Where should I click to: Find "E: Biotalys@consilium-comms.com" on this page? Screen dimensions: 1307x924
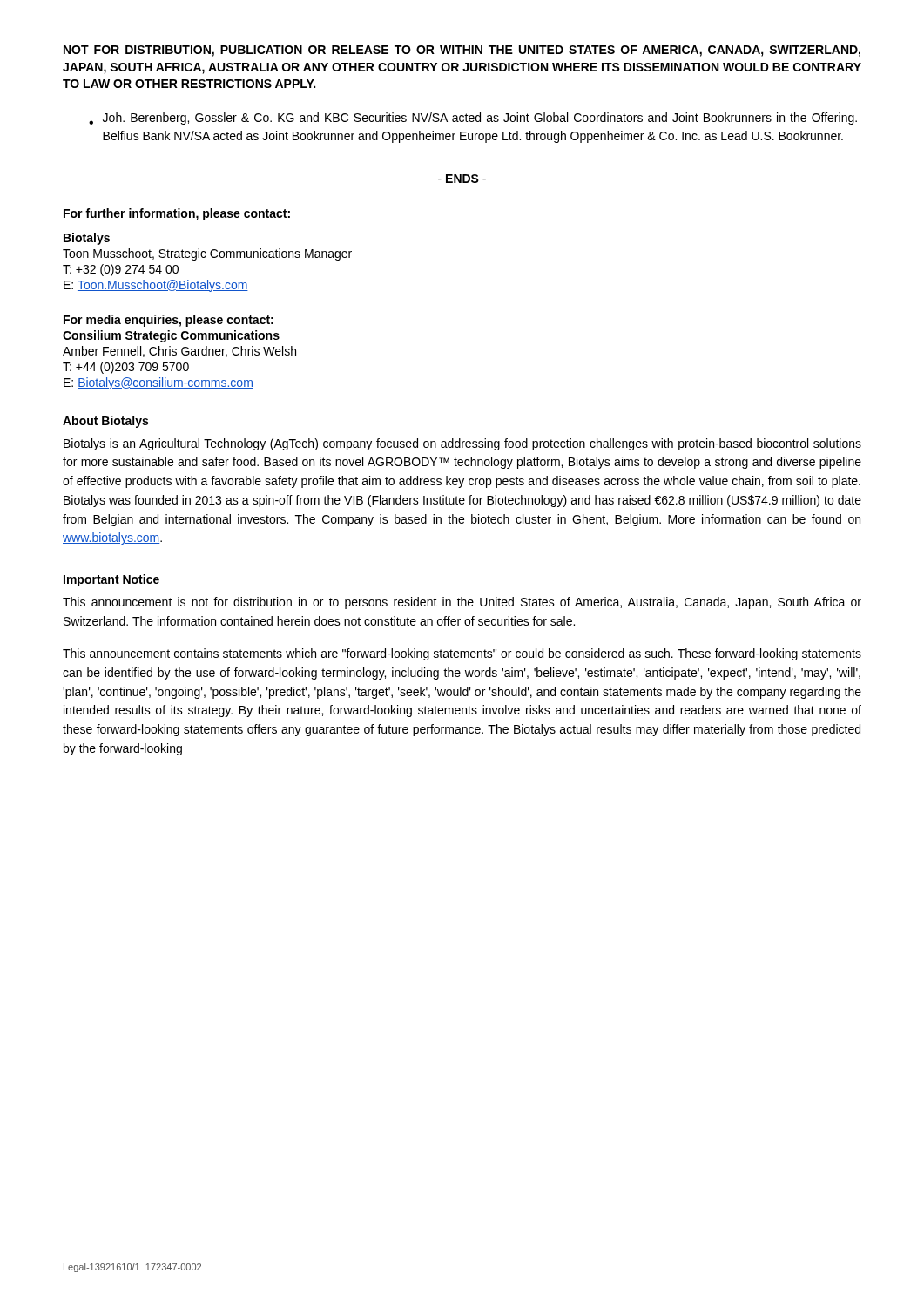tap(158, 382)
